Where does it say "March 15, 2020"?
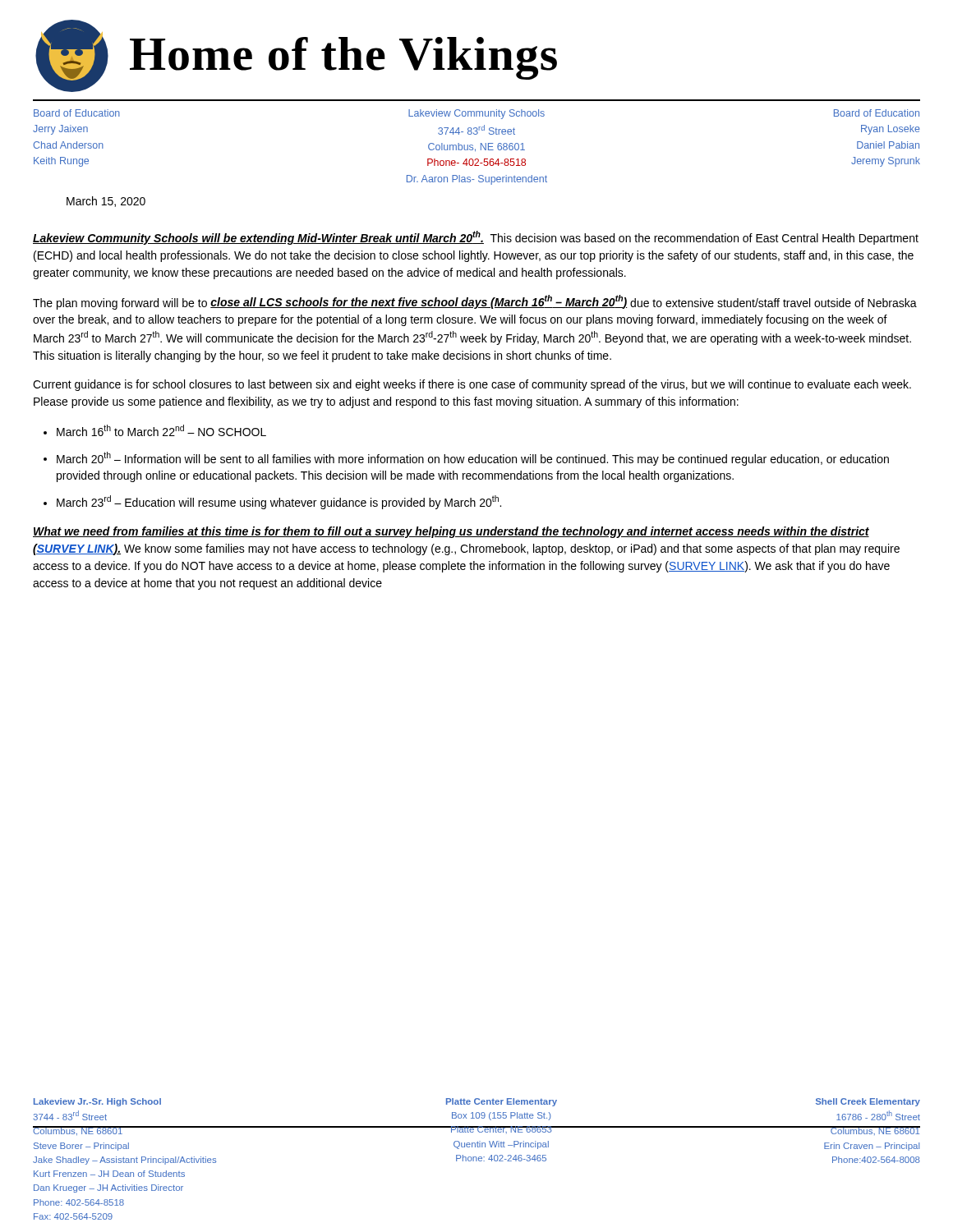Screen dimensions: 1232x953 (x=106, y=201)
